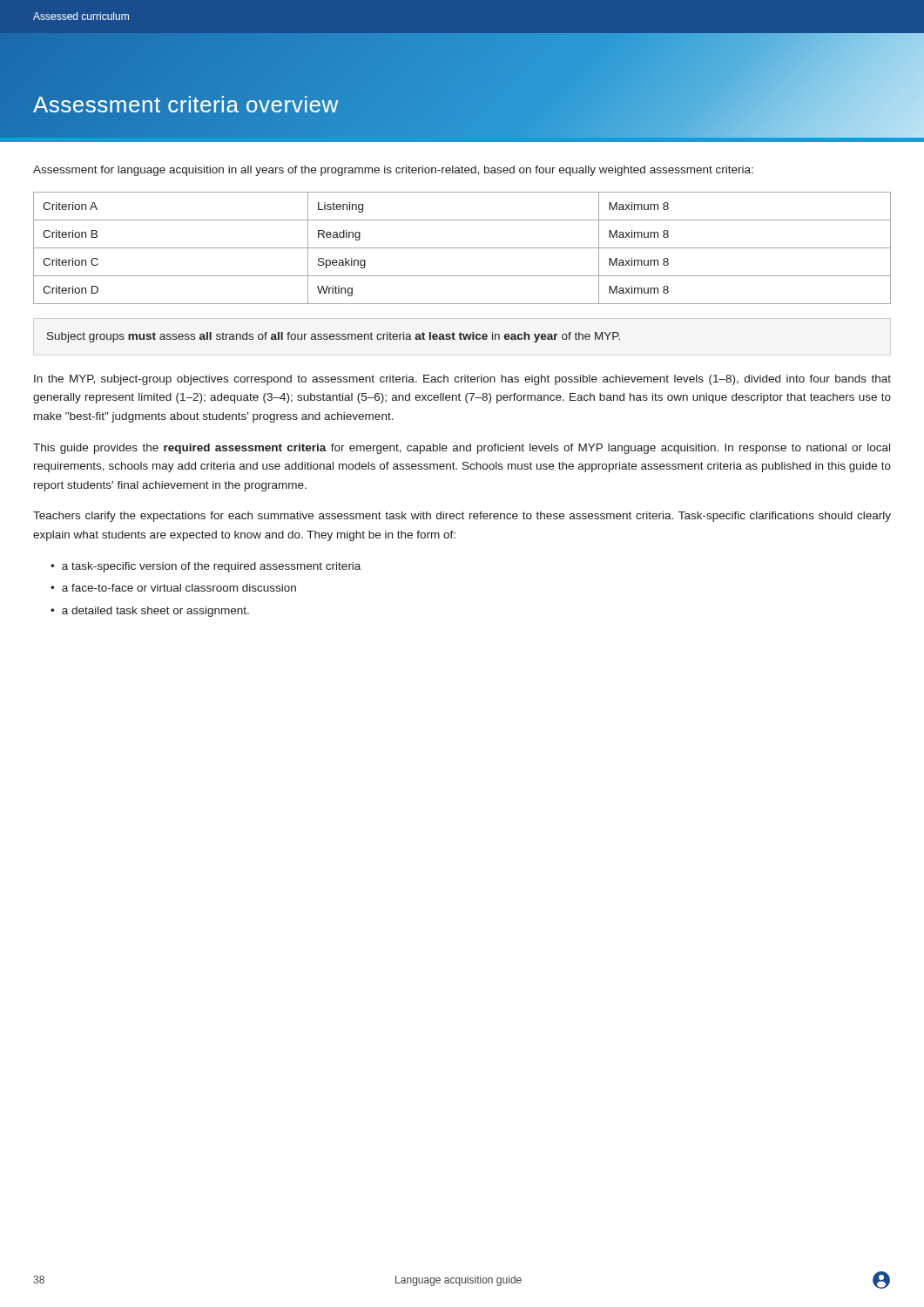
Task: Point to the region starting "a detailed task sheet or"
Action: [x=156, y=610]
